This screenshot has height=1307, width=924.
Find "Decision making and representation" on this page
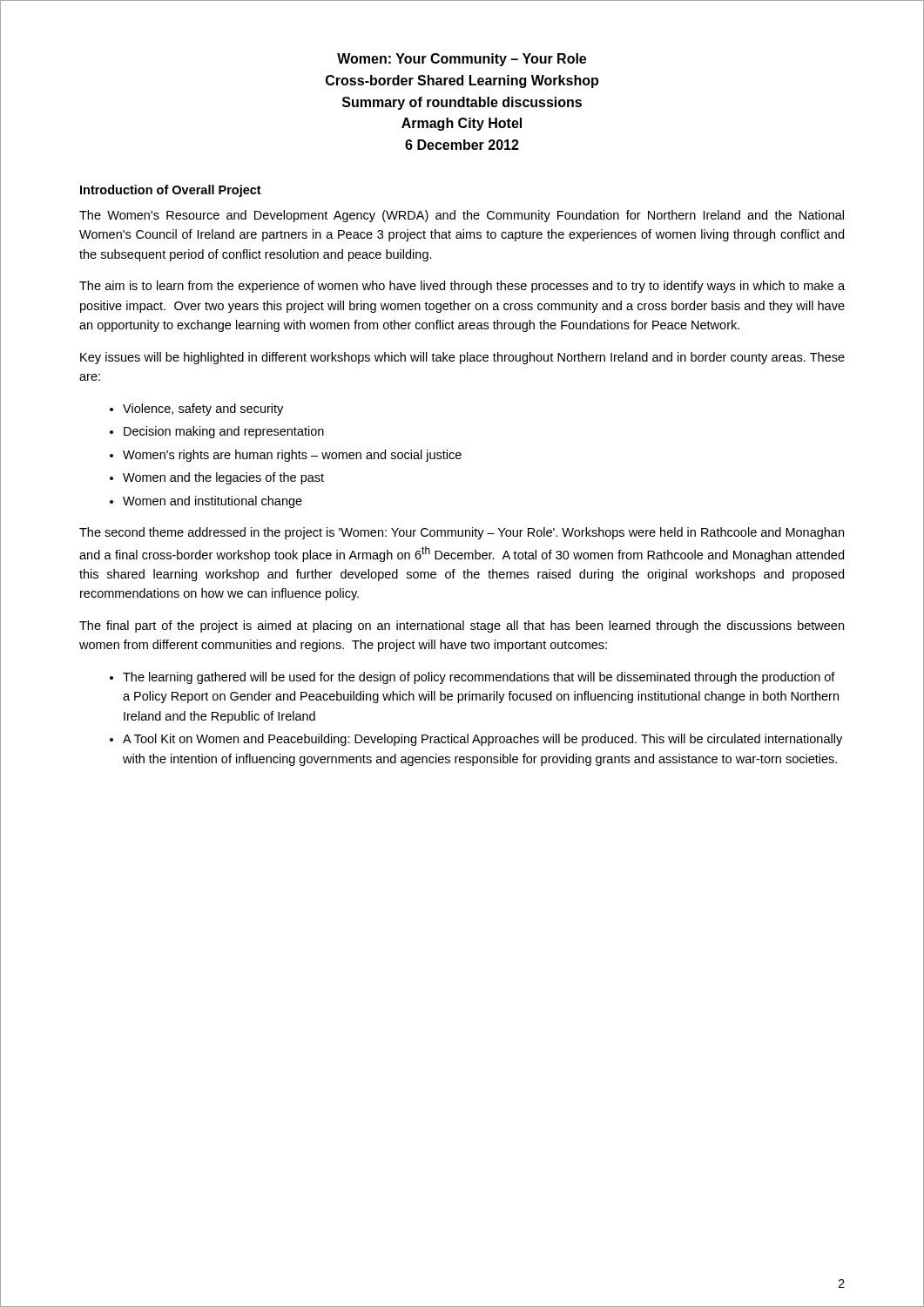point(224,432)
